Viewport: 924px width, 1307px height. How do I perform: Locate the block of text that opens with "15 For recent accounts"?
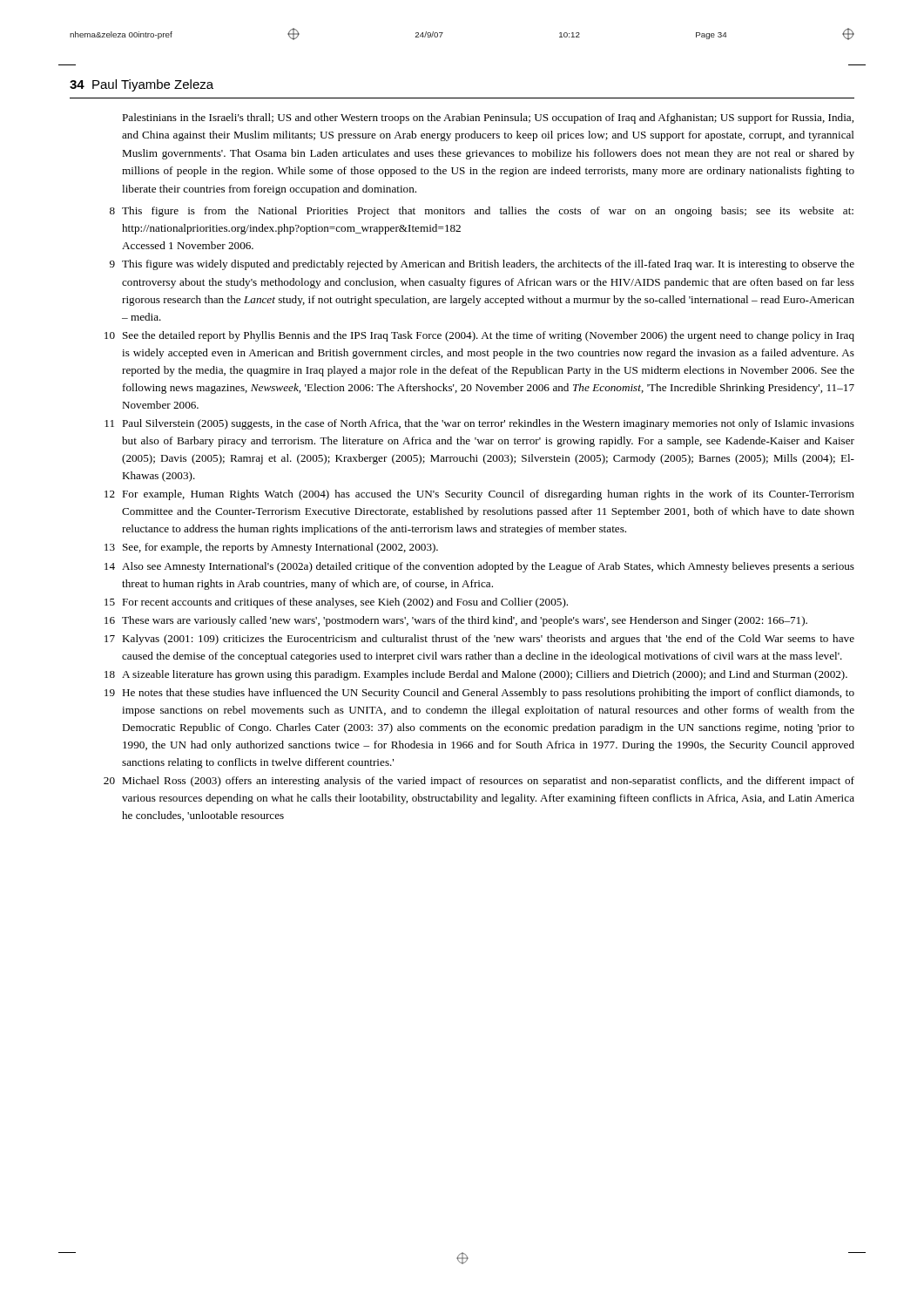pyautogui.click(x=462, y=602)
